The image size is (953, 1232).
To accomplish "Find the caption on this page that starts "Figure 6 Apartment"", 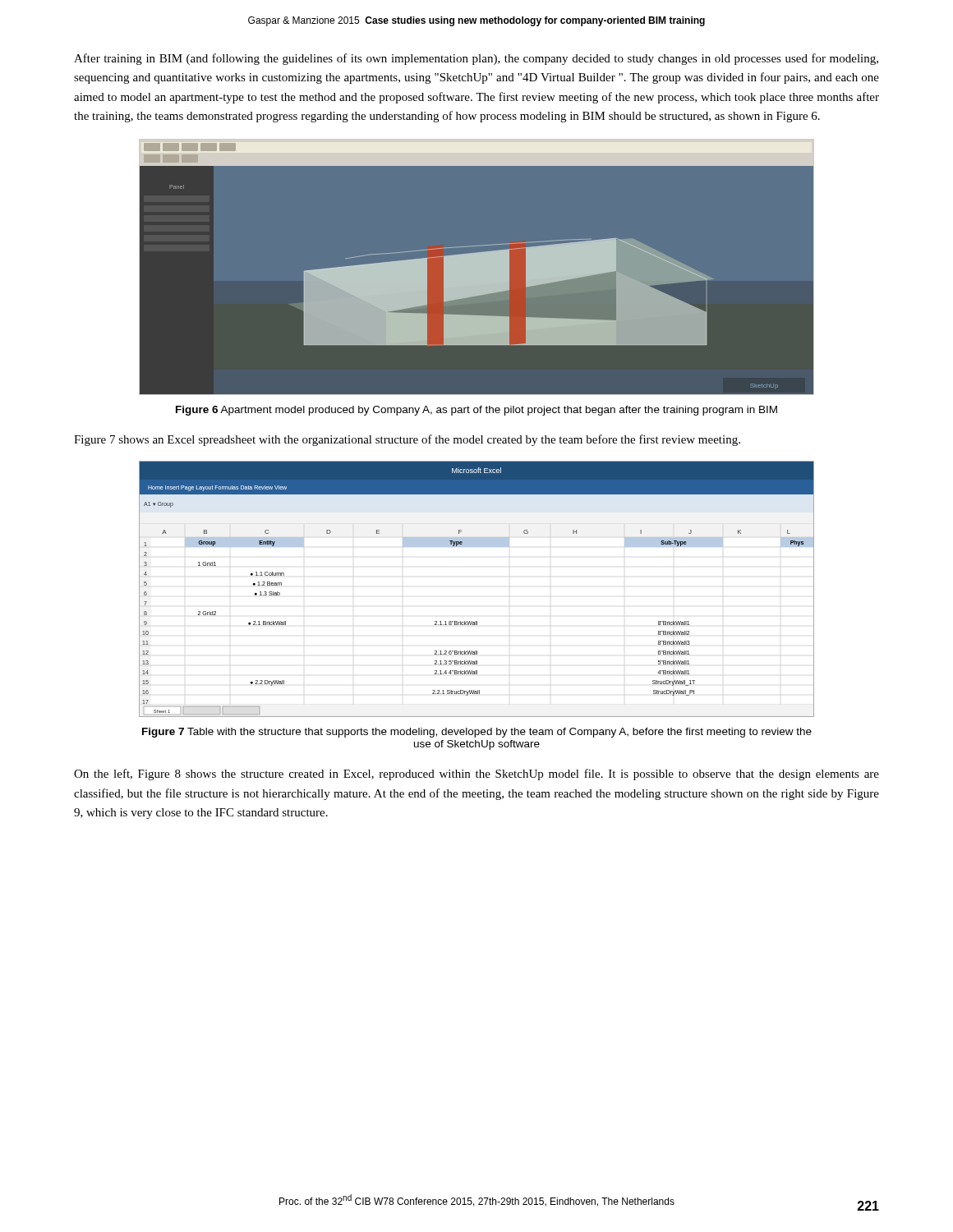I will point(476,409).
